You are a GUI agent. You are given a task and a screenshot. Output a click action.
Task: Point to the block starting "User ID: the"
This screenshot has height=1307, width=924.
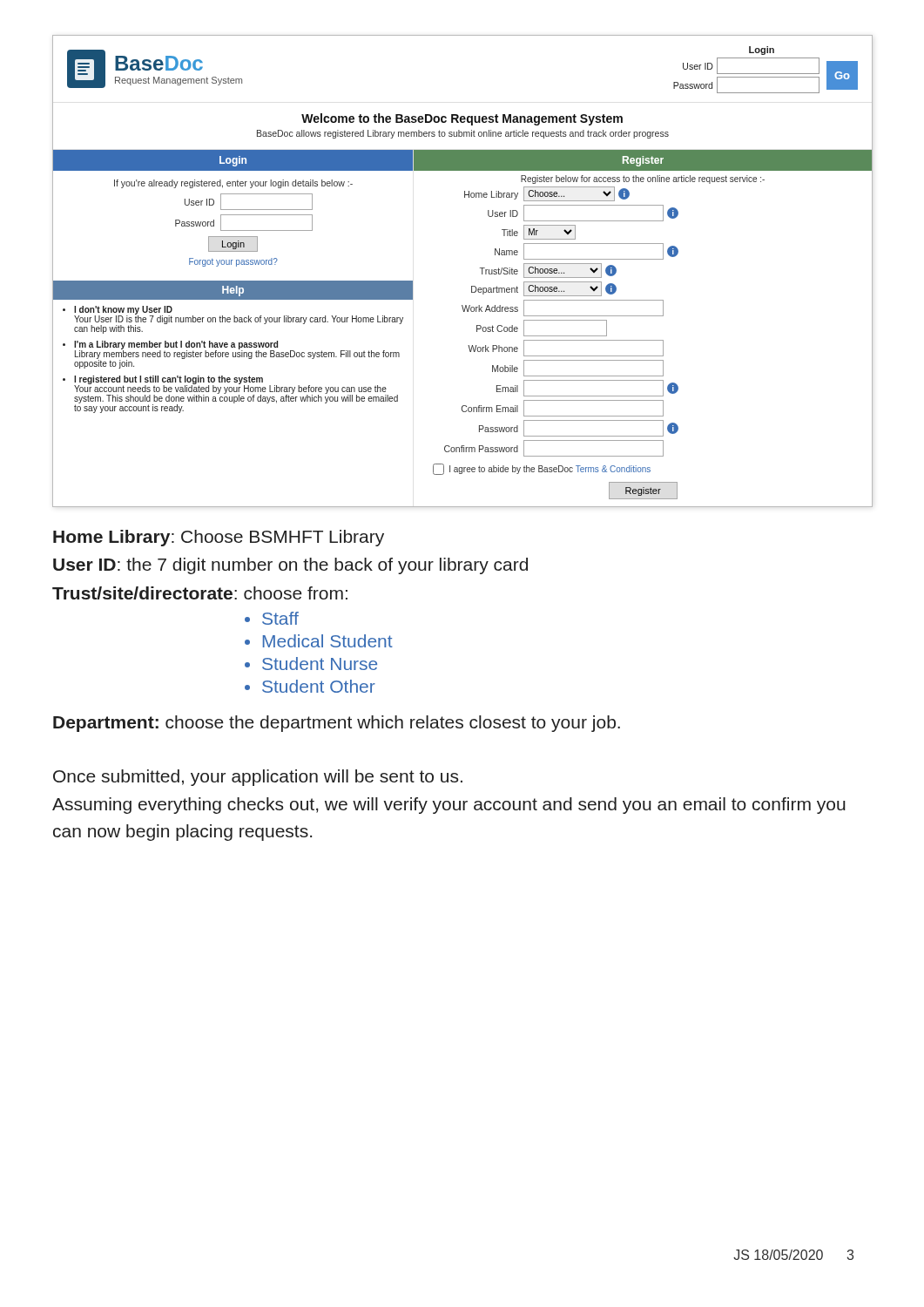(x=291, y=564)
